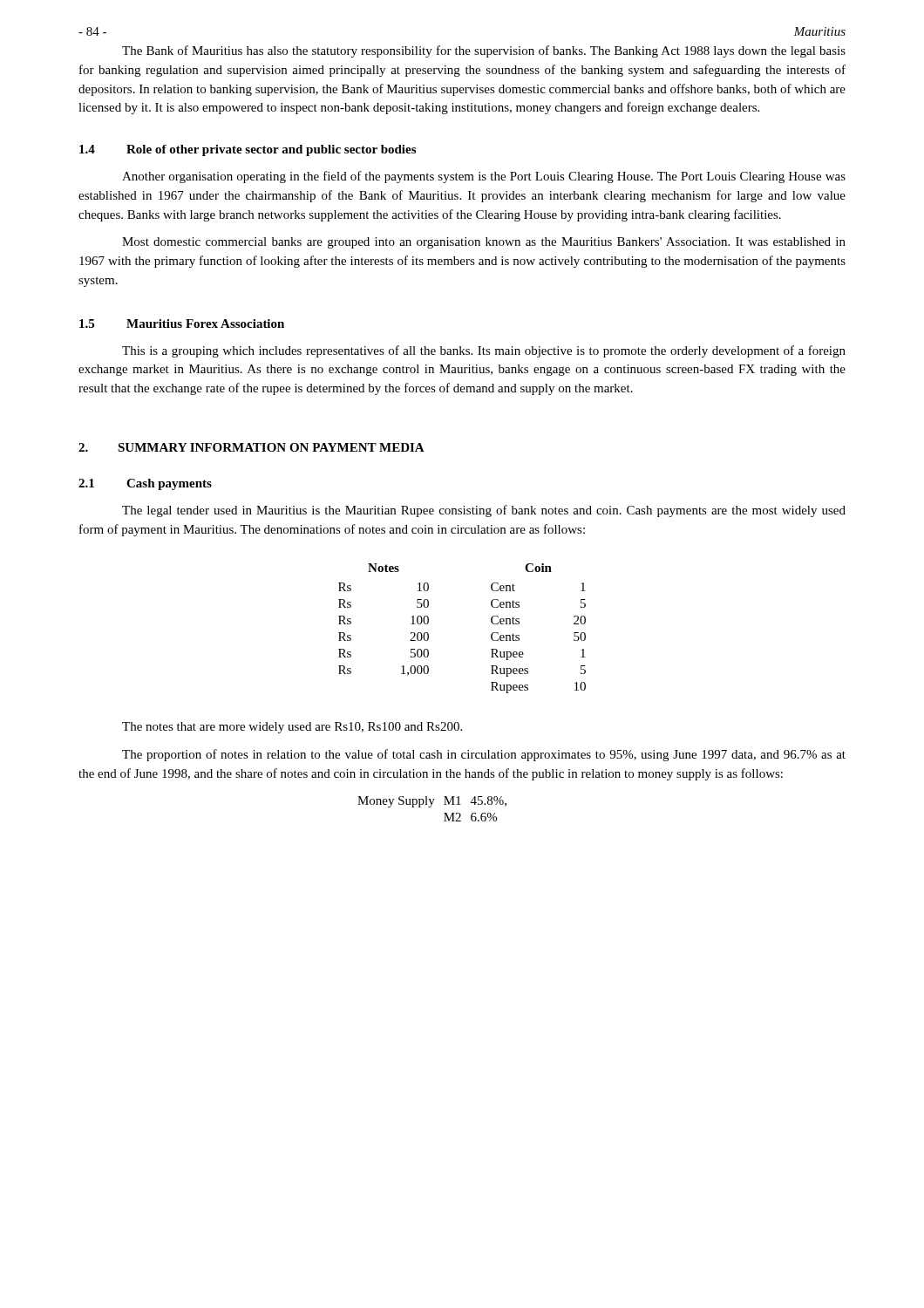Point to the passage starting "2.1Cash payments"
Viewport: 924px width, 1308px height.
145,483
